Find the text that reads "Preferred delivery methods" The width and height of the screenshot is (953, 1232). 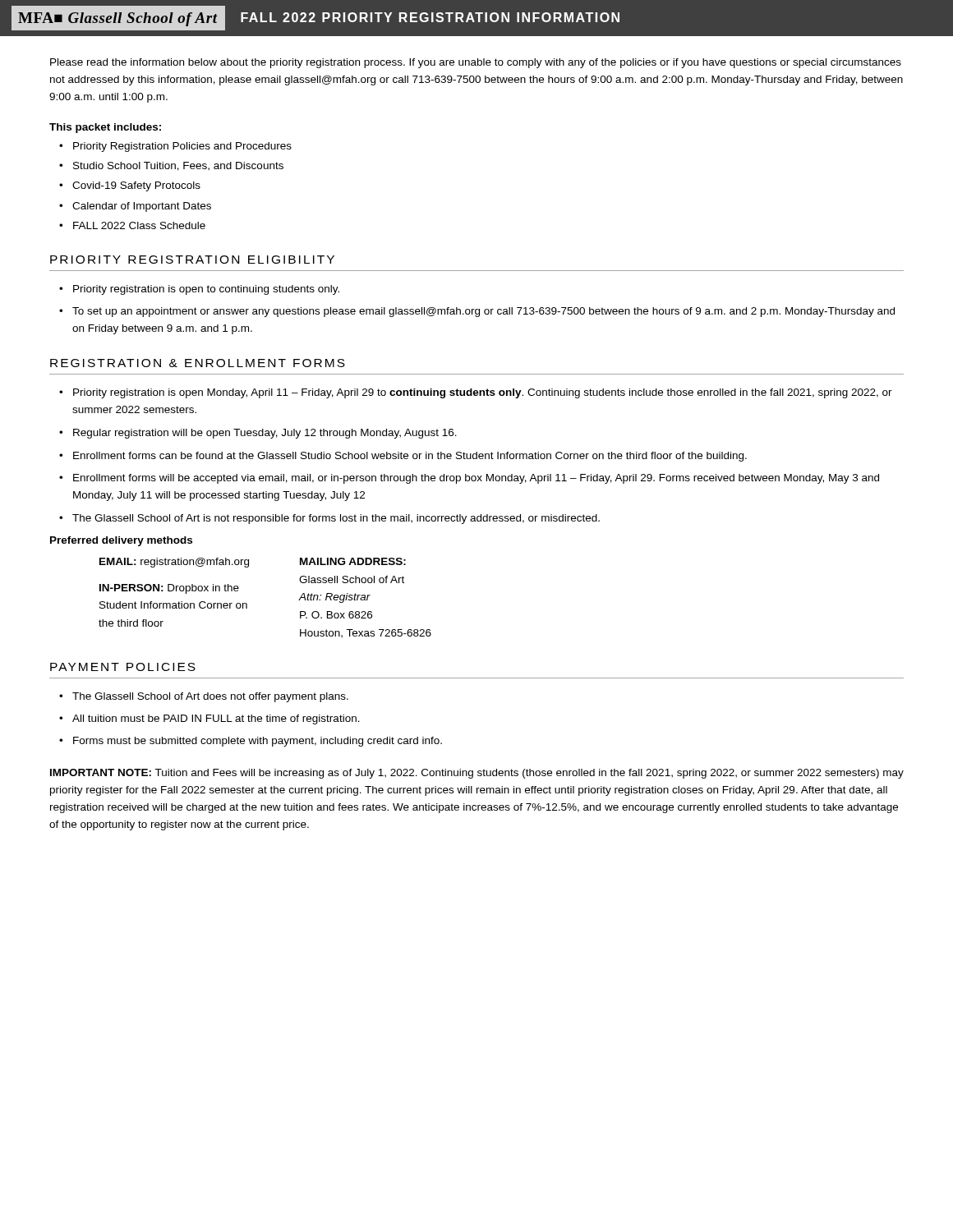tap(121, 540)
